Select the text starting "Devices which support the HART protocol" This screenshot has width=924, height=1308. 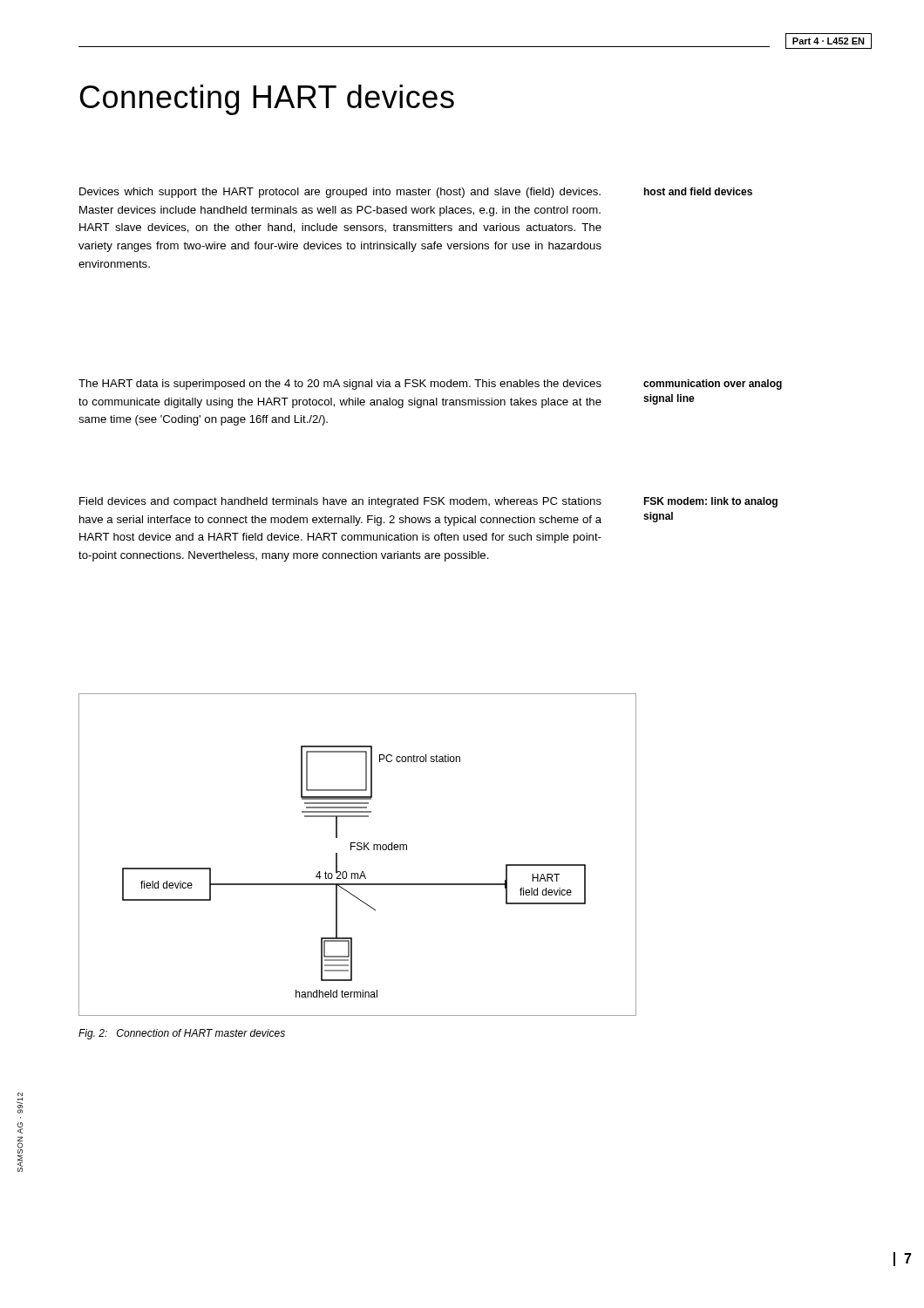tap(340, 228)
